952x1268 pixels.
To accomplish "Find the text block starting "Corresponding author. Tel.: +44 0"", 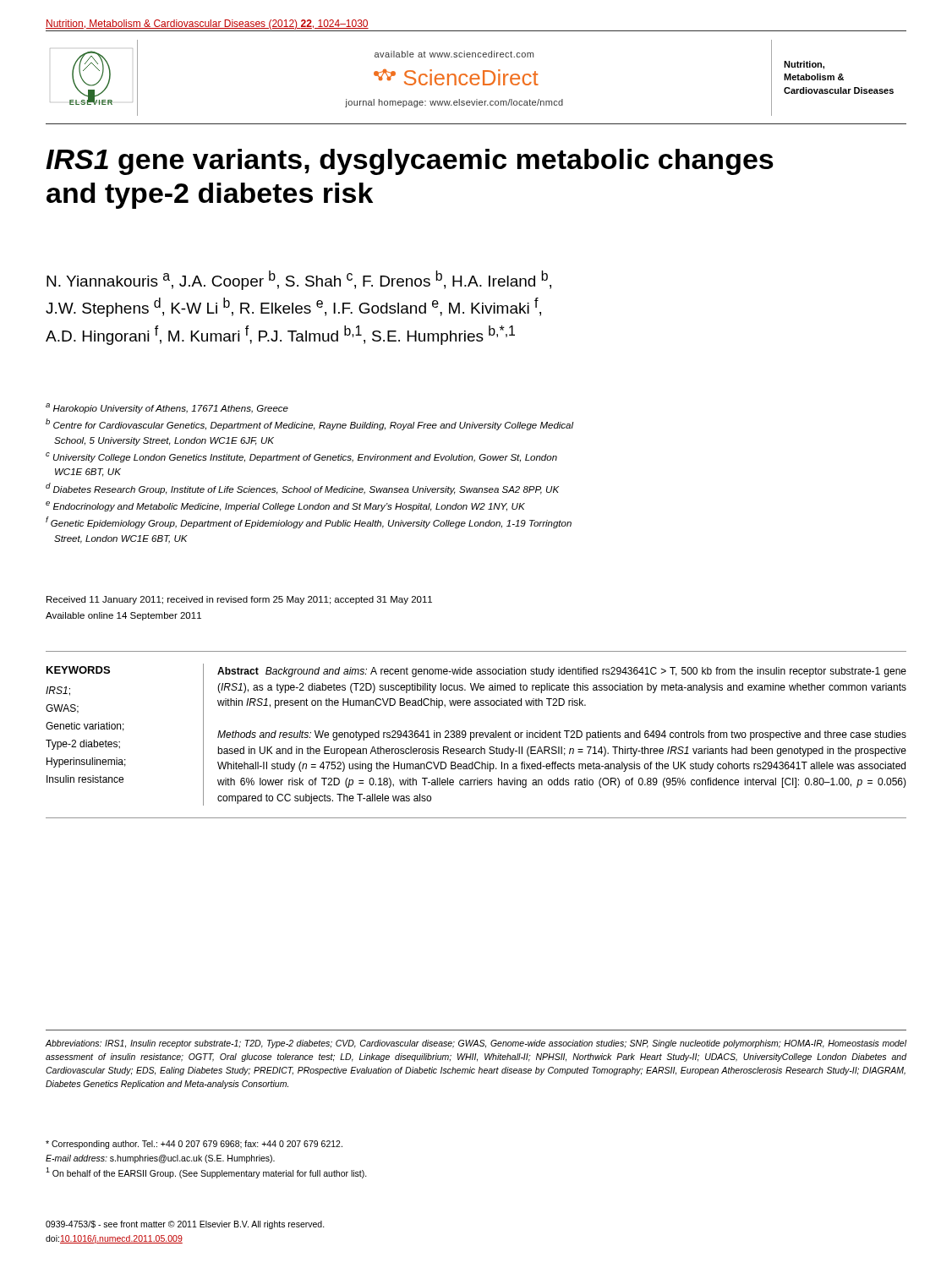I will pos(194,1145).
